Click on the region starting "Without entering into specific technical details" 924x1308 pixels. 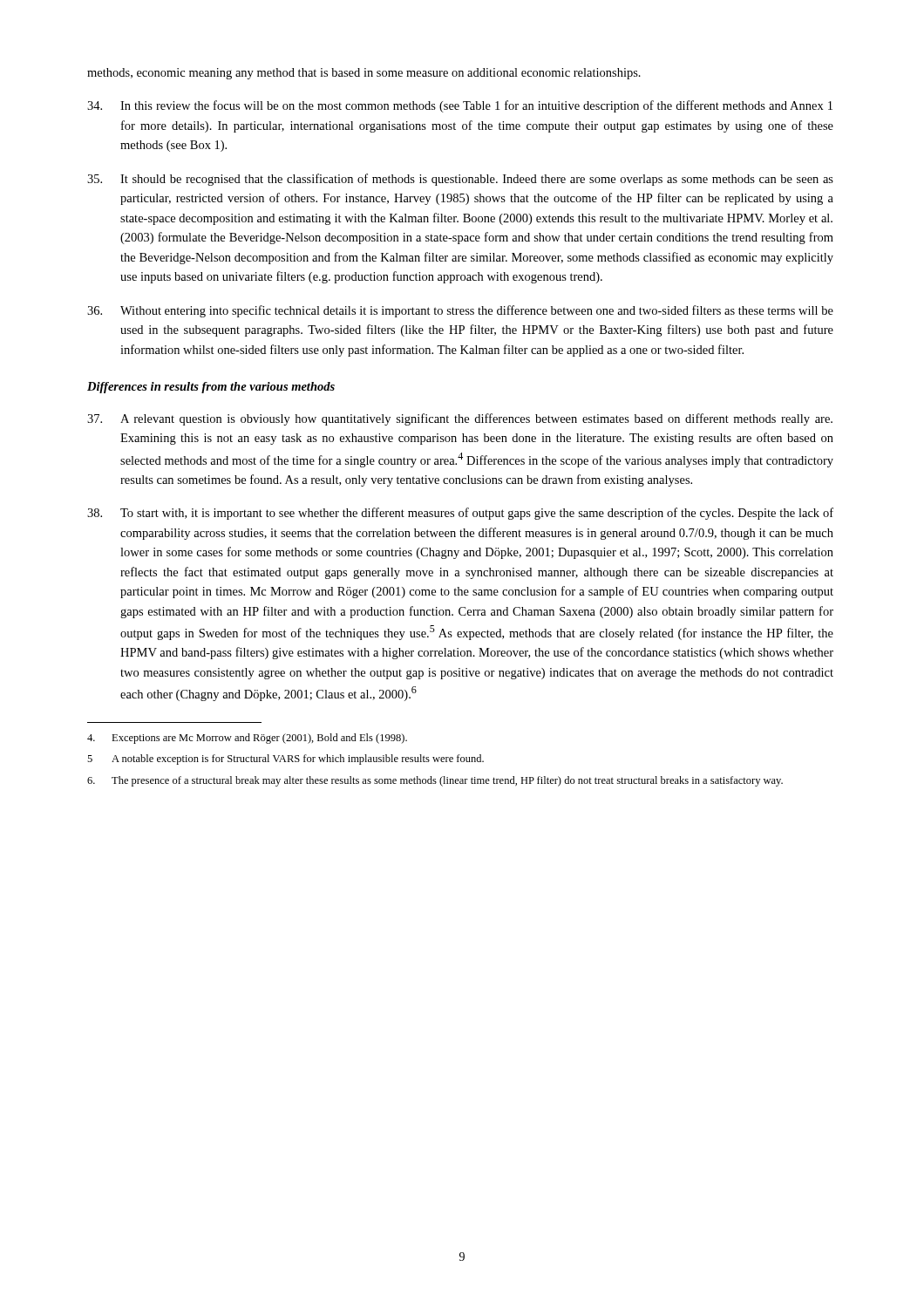tap(460, 330)
